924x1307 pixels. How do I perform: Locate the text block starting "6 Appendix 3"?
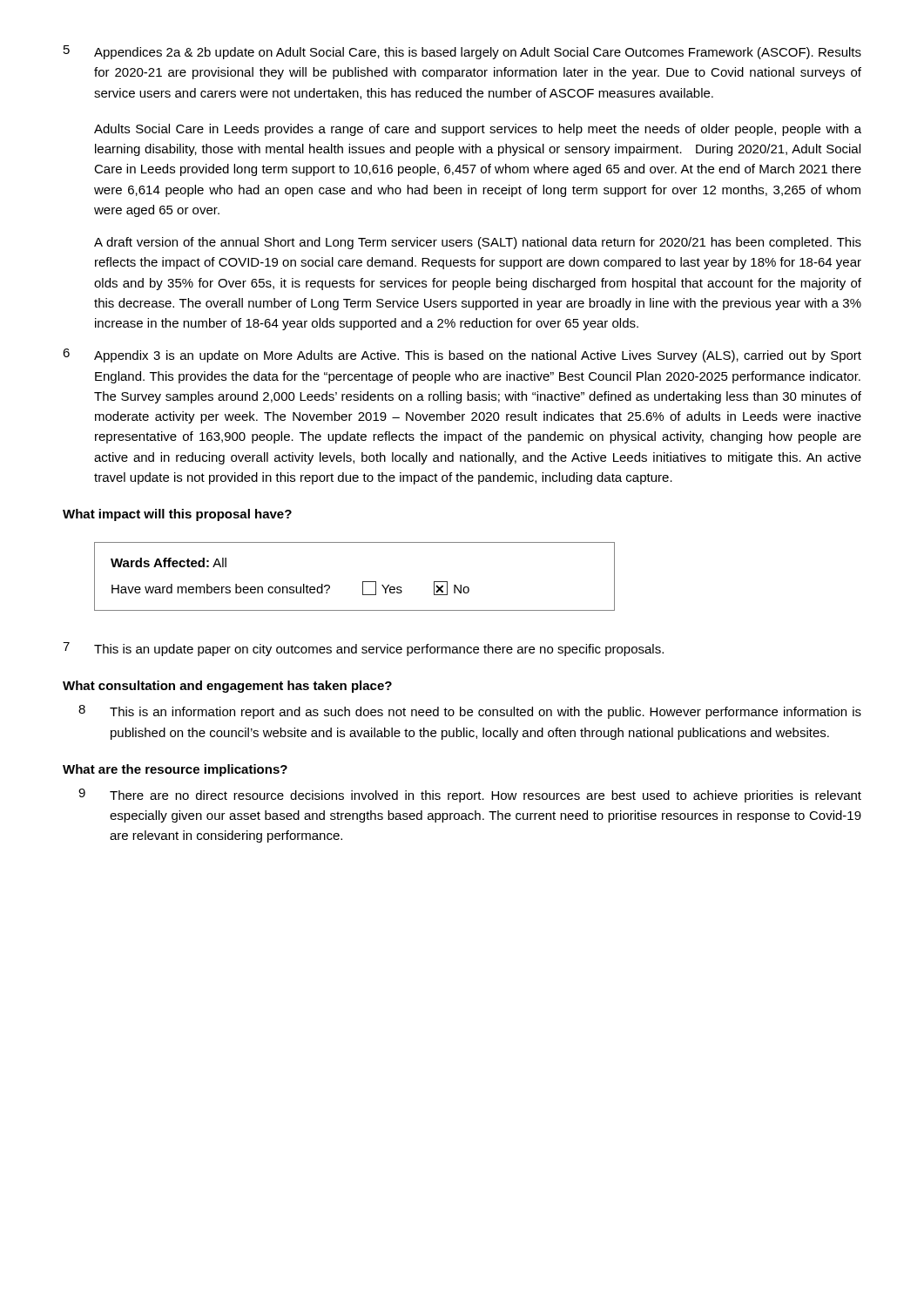(462, 416)
